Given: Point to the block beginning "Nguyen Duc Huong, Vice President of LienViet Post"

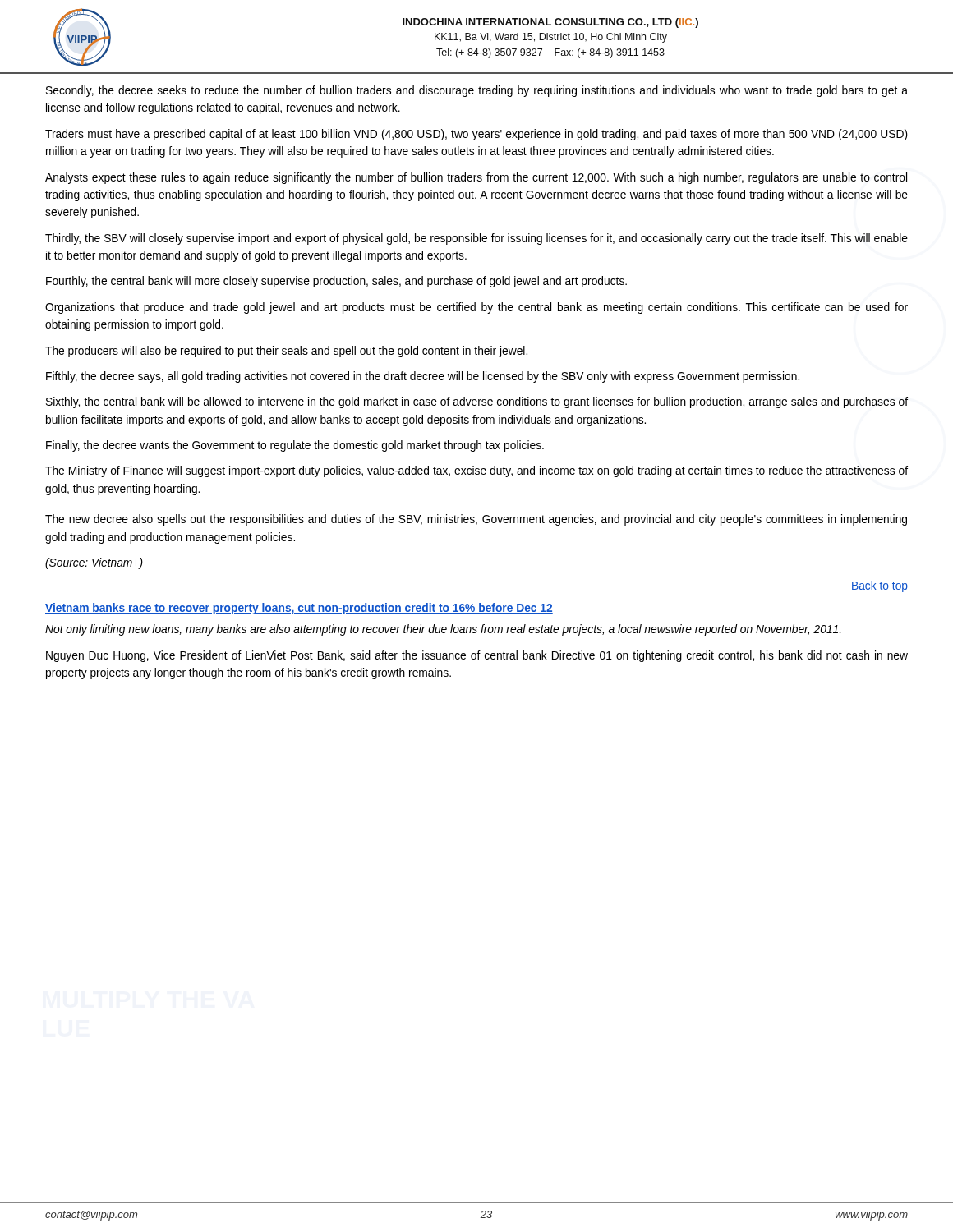Looking at the screenshot, I should click(476, 664).
